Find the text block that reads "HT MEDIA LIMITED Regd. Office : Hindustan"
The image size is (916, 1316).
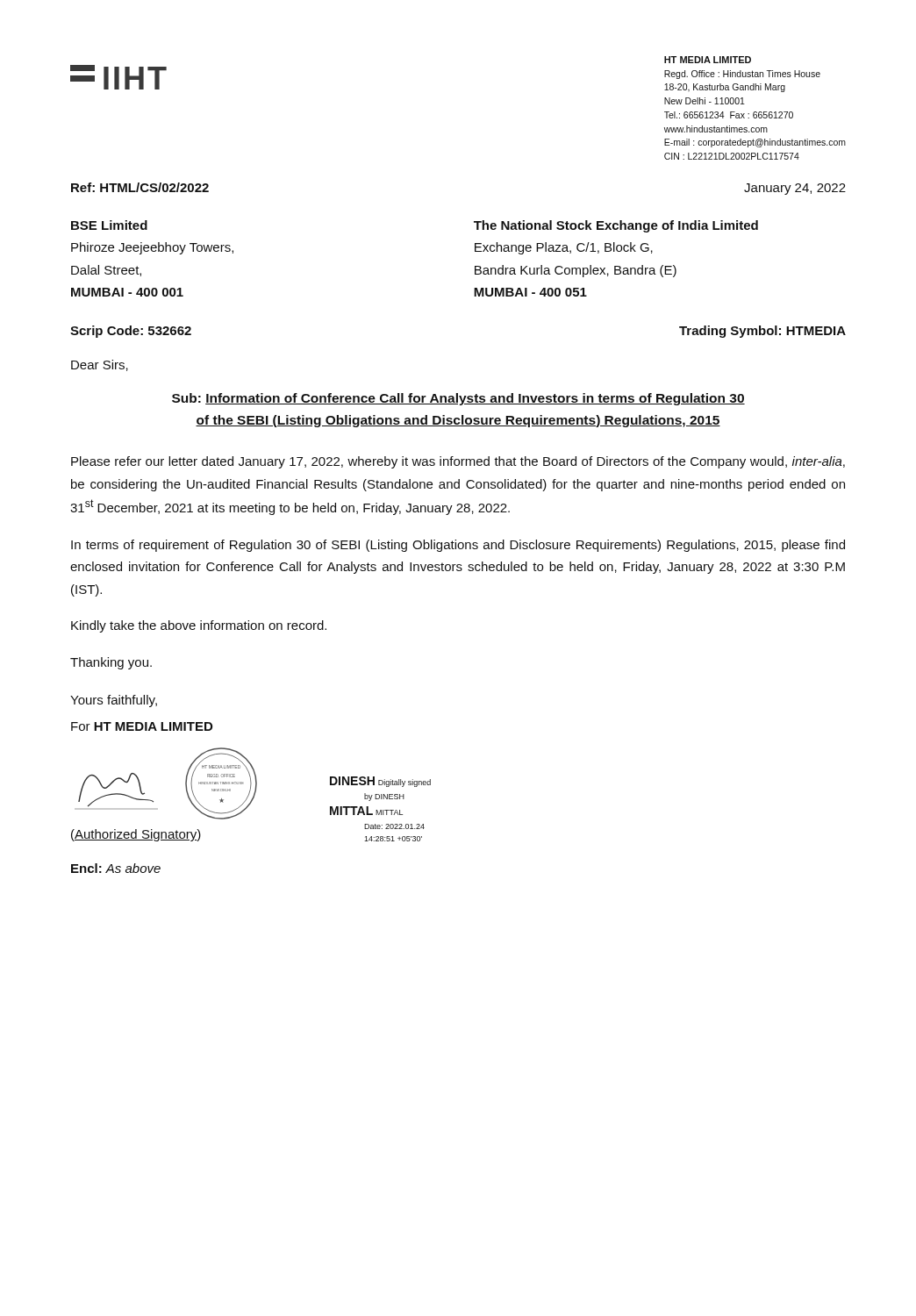point(755,108)
